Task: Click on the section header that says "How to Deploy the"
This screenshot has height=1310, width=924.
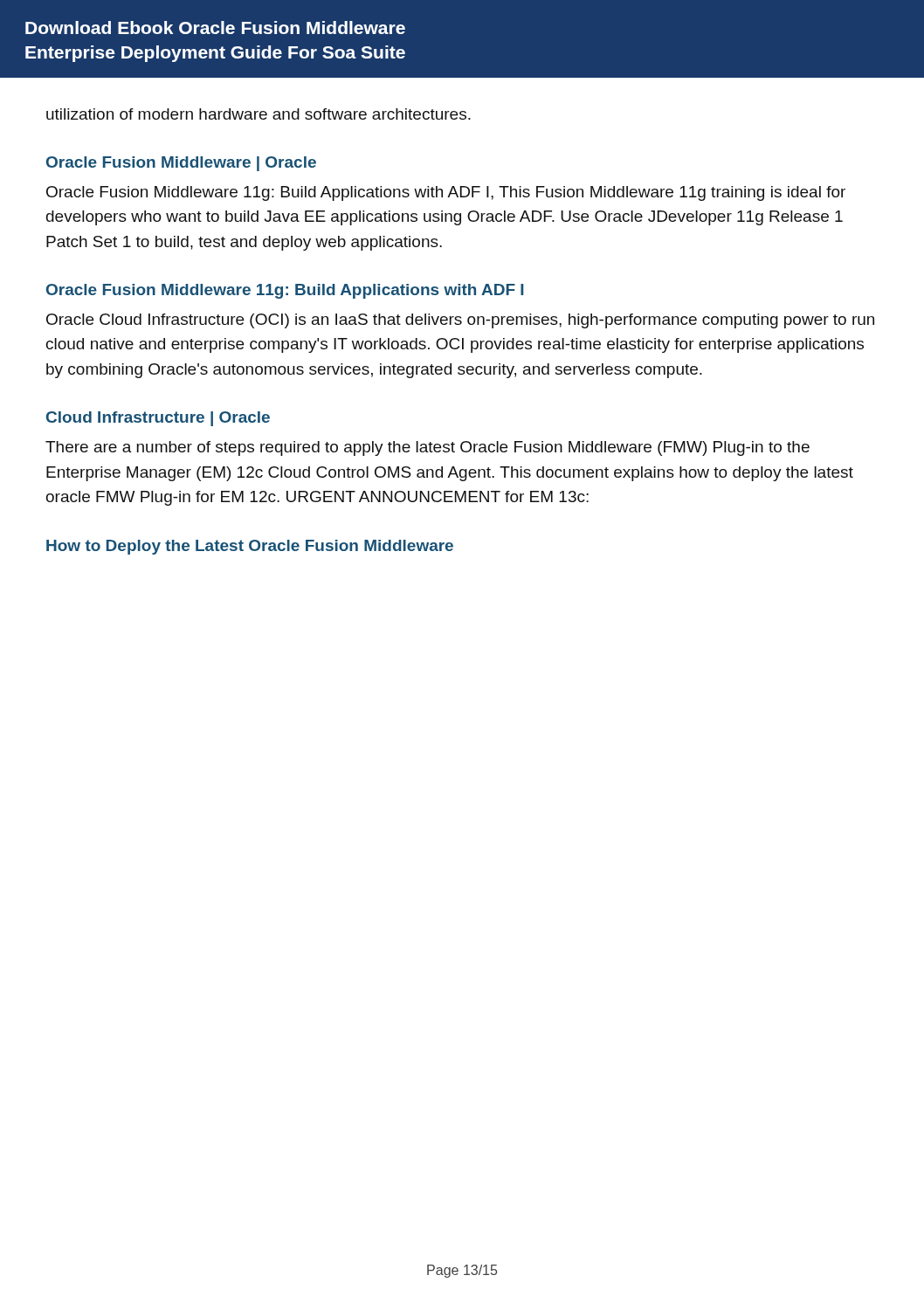Action: point(250,545)
